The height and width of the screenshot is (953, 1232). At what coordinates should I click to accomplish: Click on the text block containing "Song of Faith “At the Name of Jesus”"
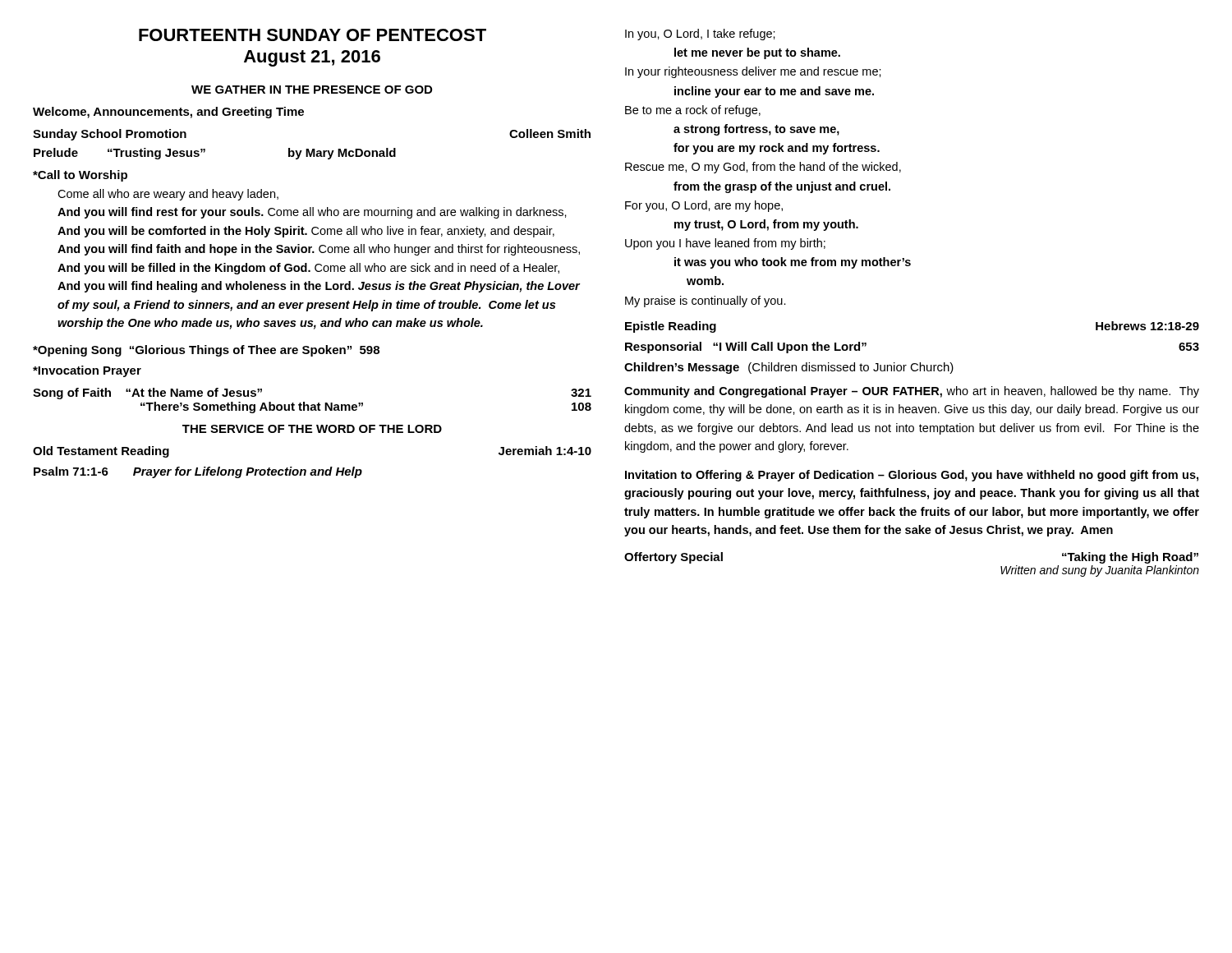312,399
